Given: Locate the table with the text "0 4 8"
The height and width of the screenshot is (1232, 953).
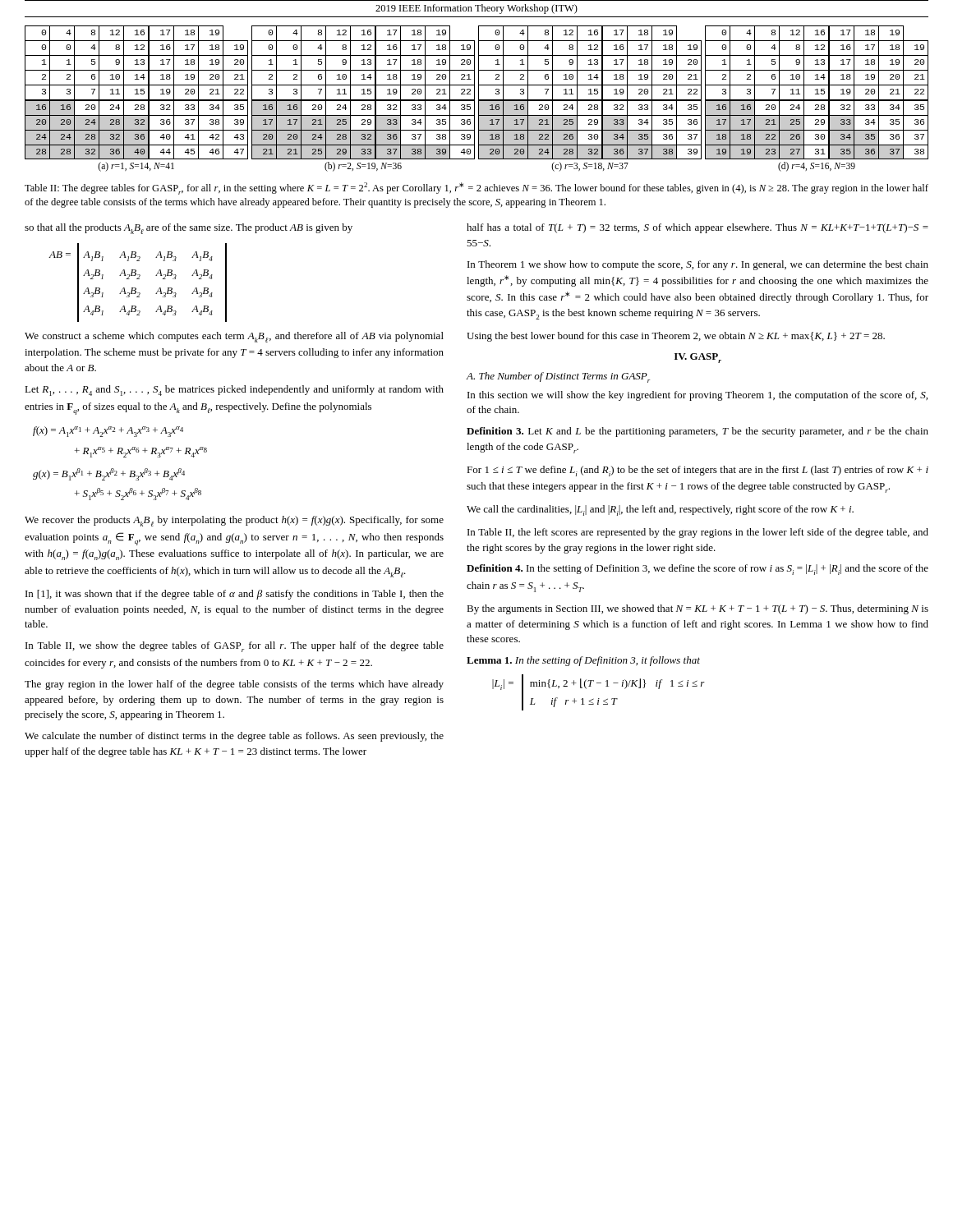Looking at the screenshot, I should pyautogui.click(x=476, y=100).
